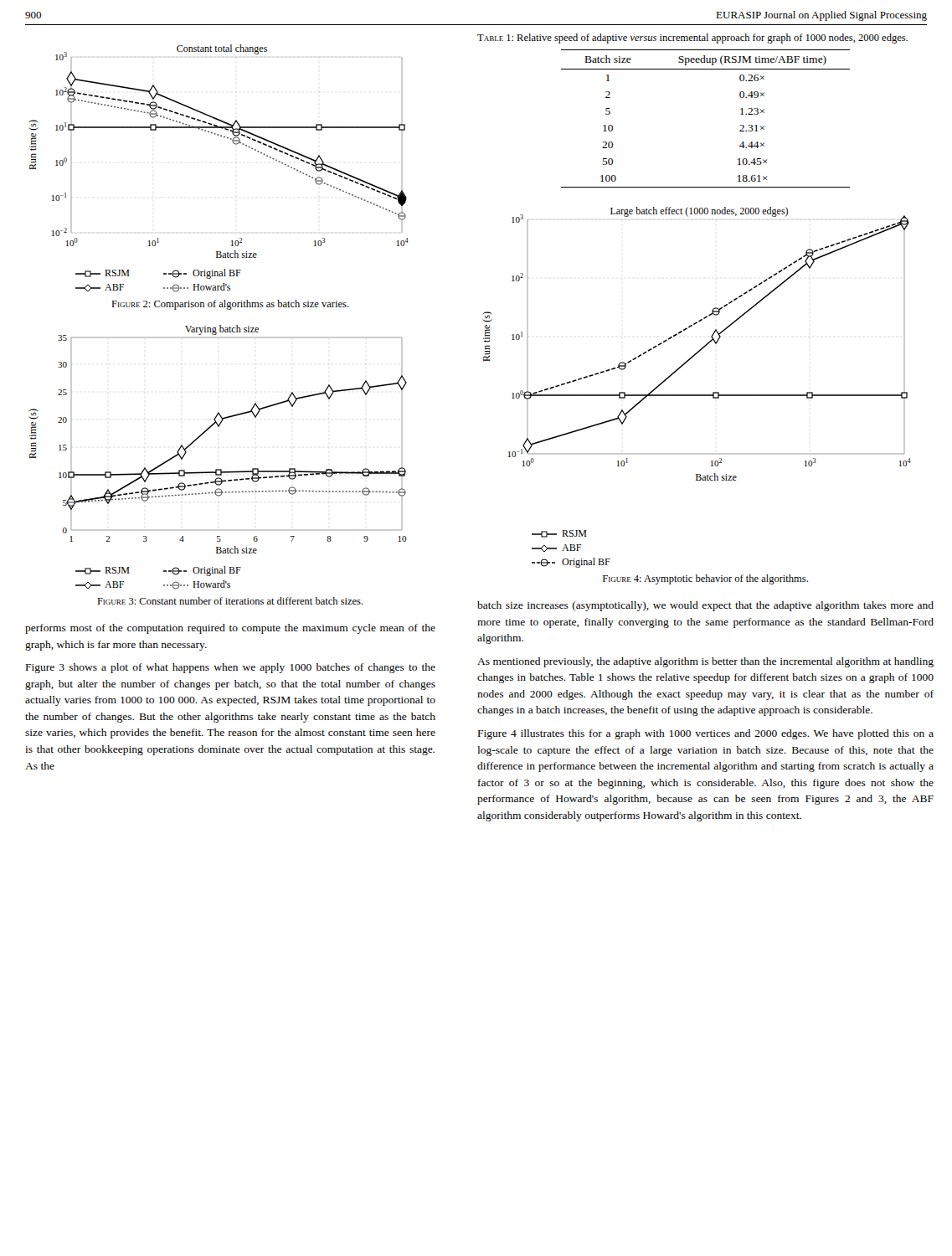Find the table that mentions "Batch size"
This screenshot has width=952, height=1256.
(705, 118)
